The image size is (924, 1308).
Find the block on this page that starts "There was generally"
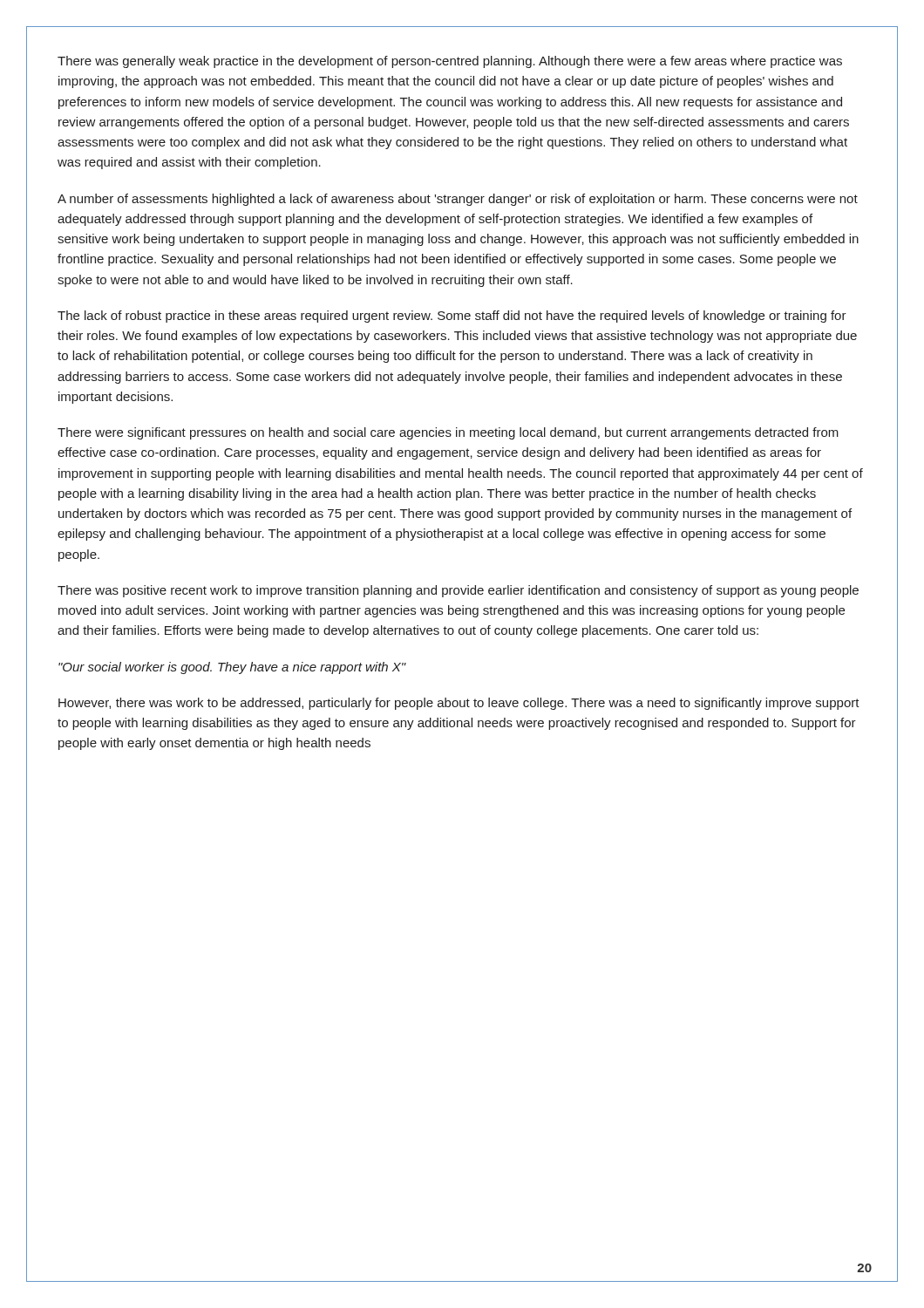pos(454,111)
